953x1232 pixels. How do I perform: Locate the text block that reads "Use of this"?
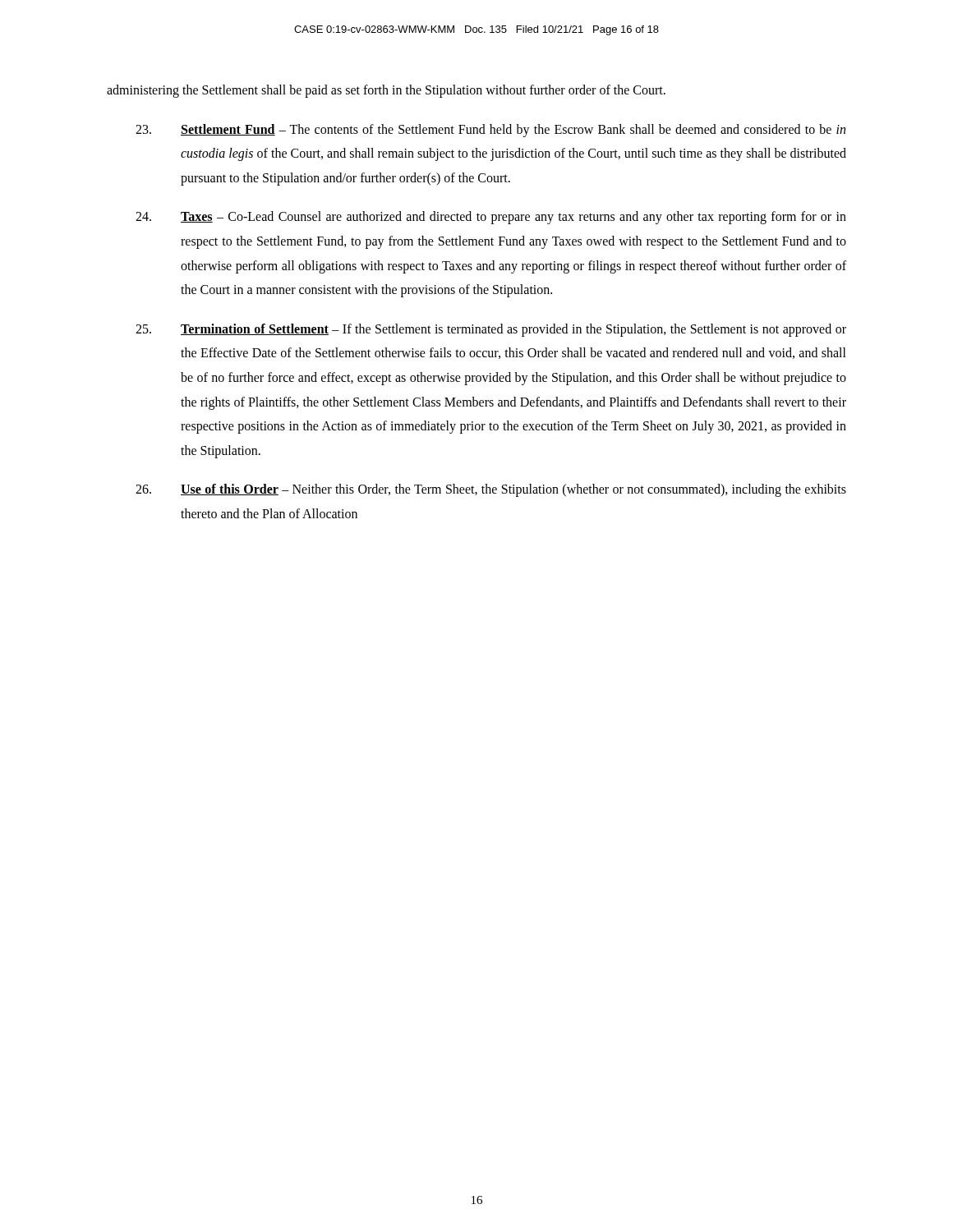pyautogui.click(x=476, y=502)
